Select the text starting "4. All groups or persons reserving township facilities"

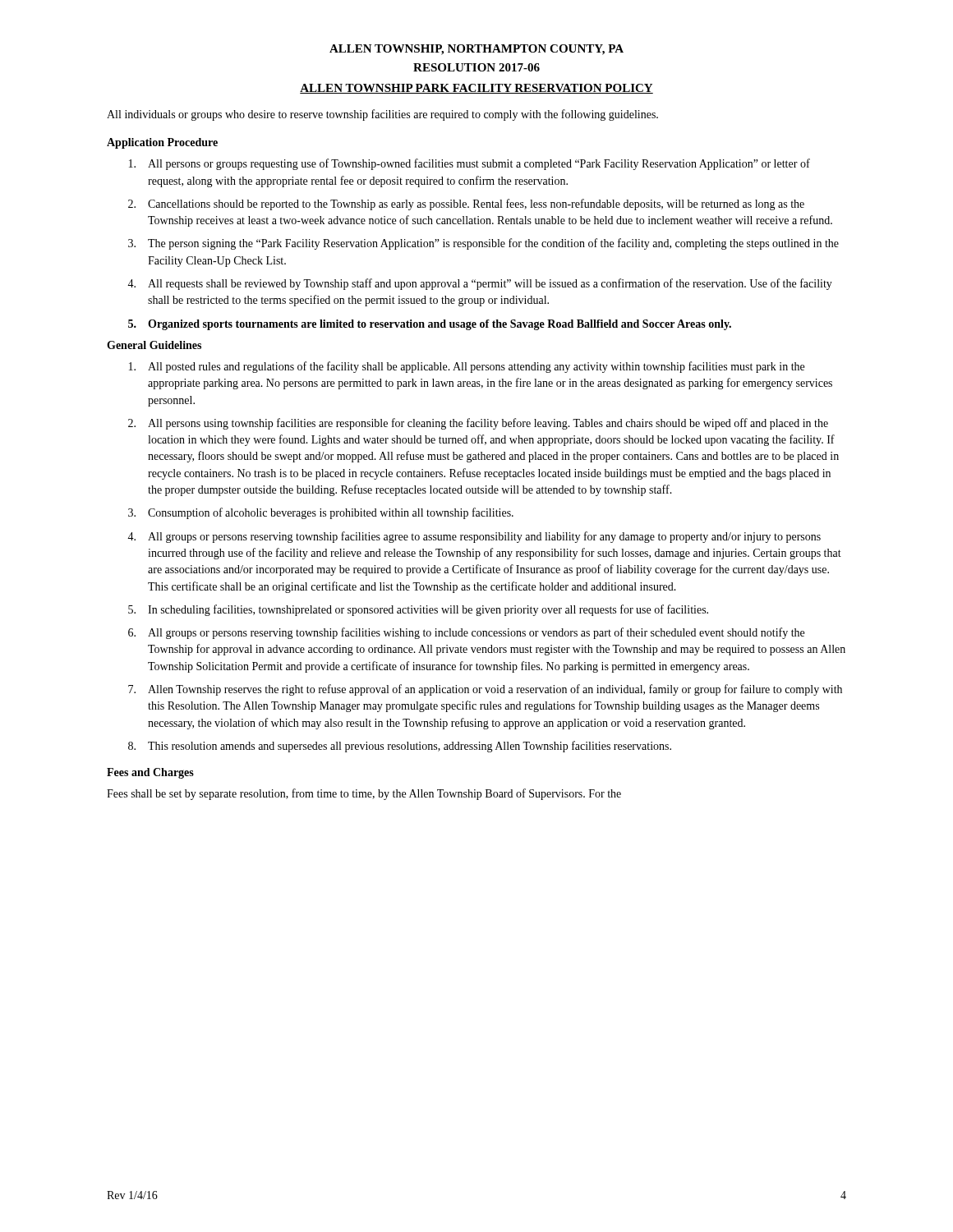(x=476, y=562)
